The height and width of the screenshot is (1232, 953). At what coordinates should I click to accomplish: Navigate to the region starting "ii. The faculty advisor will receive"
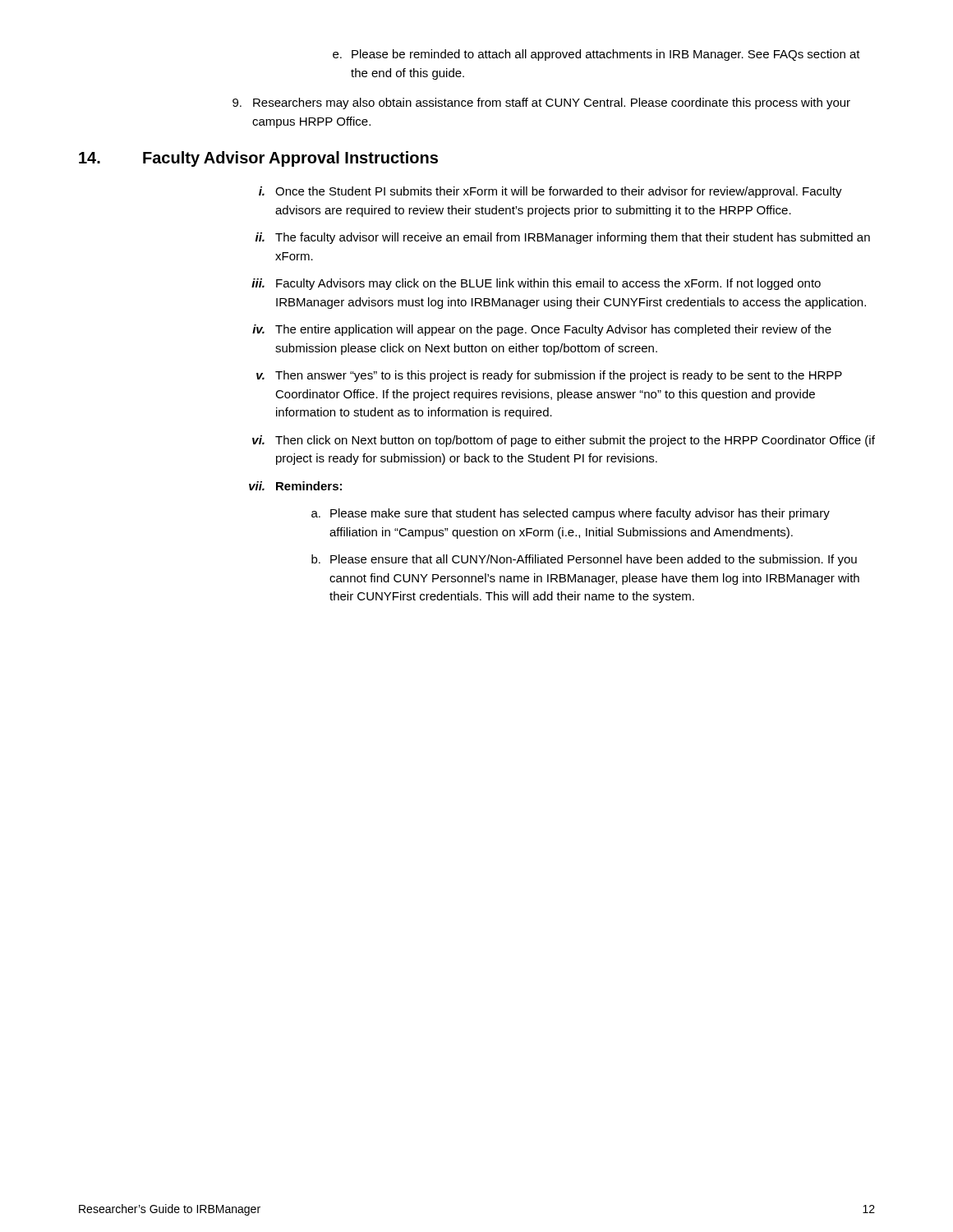pyautogui.click(x=555, y=247)
